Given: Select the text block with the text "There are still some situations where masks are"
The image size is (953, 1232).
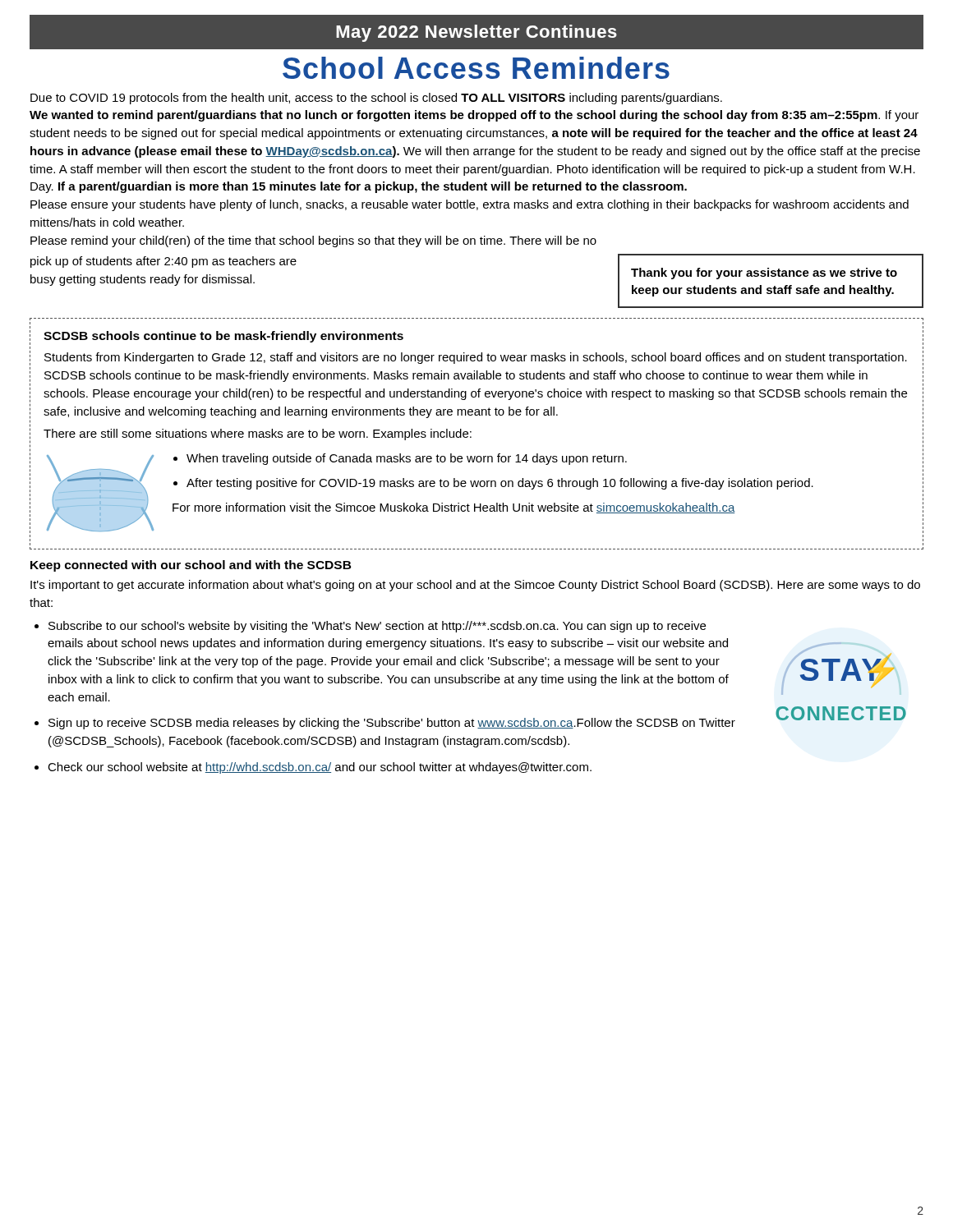Looking at the screenshot, I should 258,434.
